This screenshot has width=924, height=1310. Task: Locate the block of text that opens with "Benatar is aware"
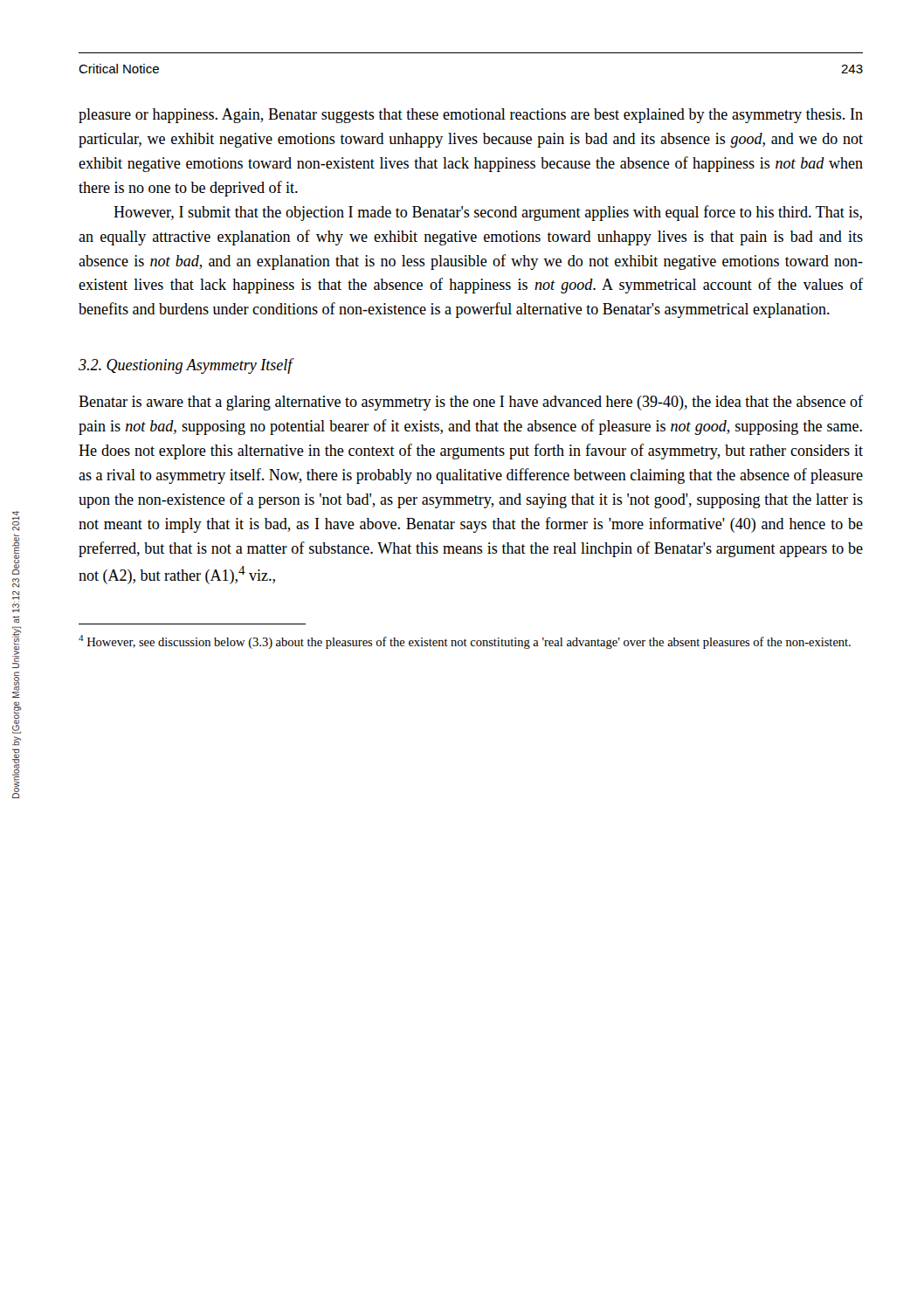pos(471,489)
